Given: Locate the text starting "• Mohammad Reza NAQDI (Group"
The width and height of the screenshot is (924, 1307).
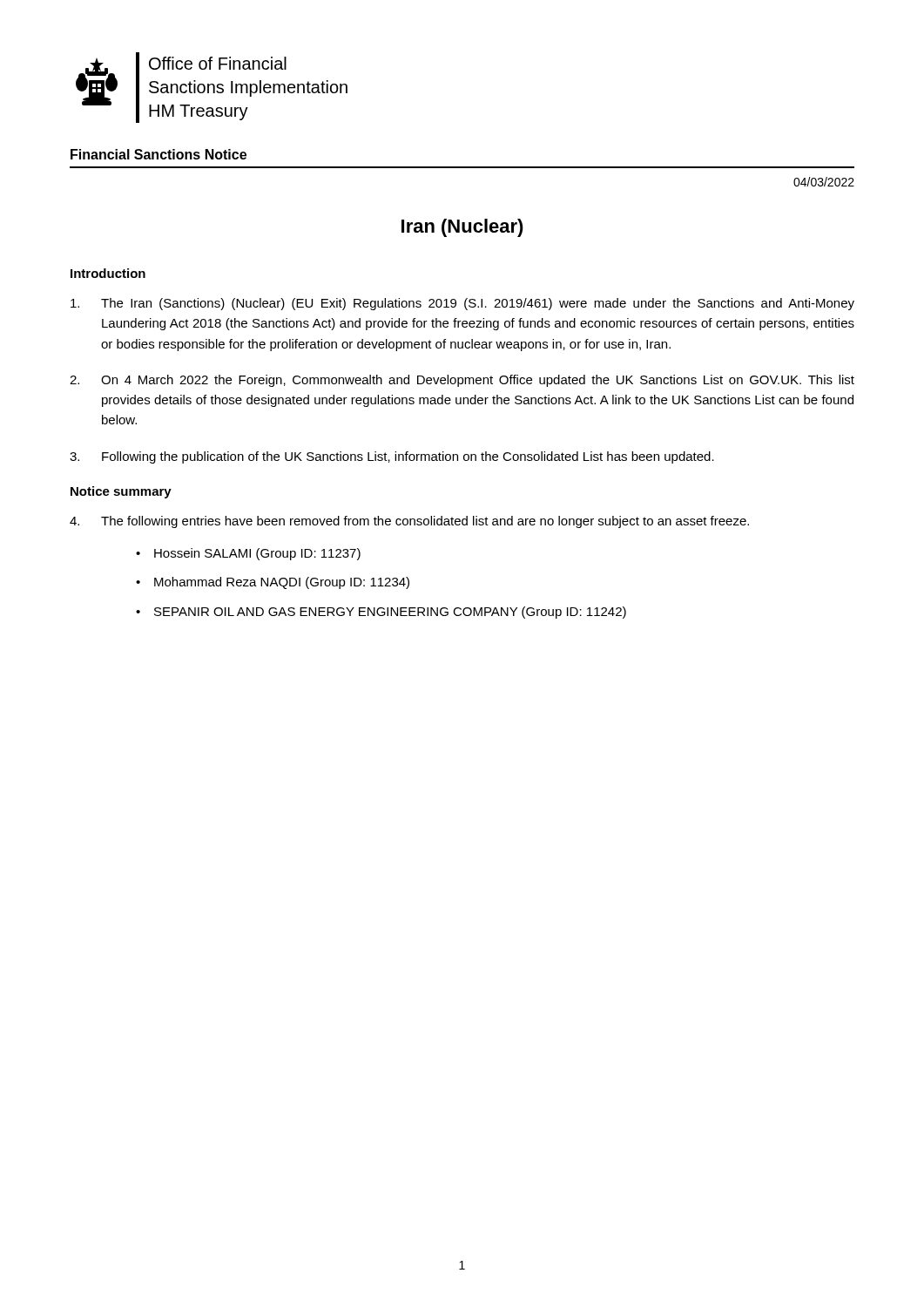Looking at the screenshot, I should [x=273, y=582].
